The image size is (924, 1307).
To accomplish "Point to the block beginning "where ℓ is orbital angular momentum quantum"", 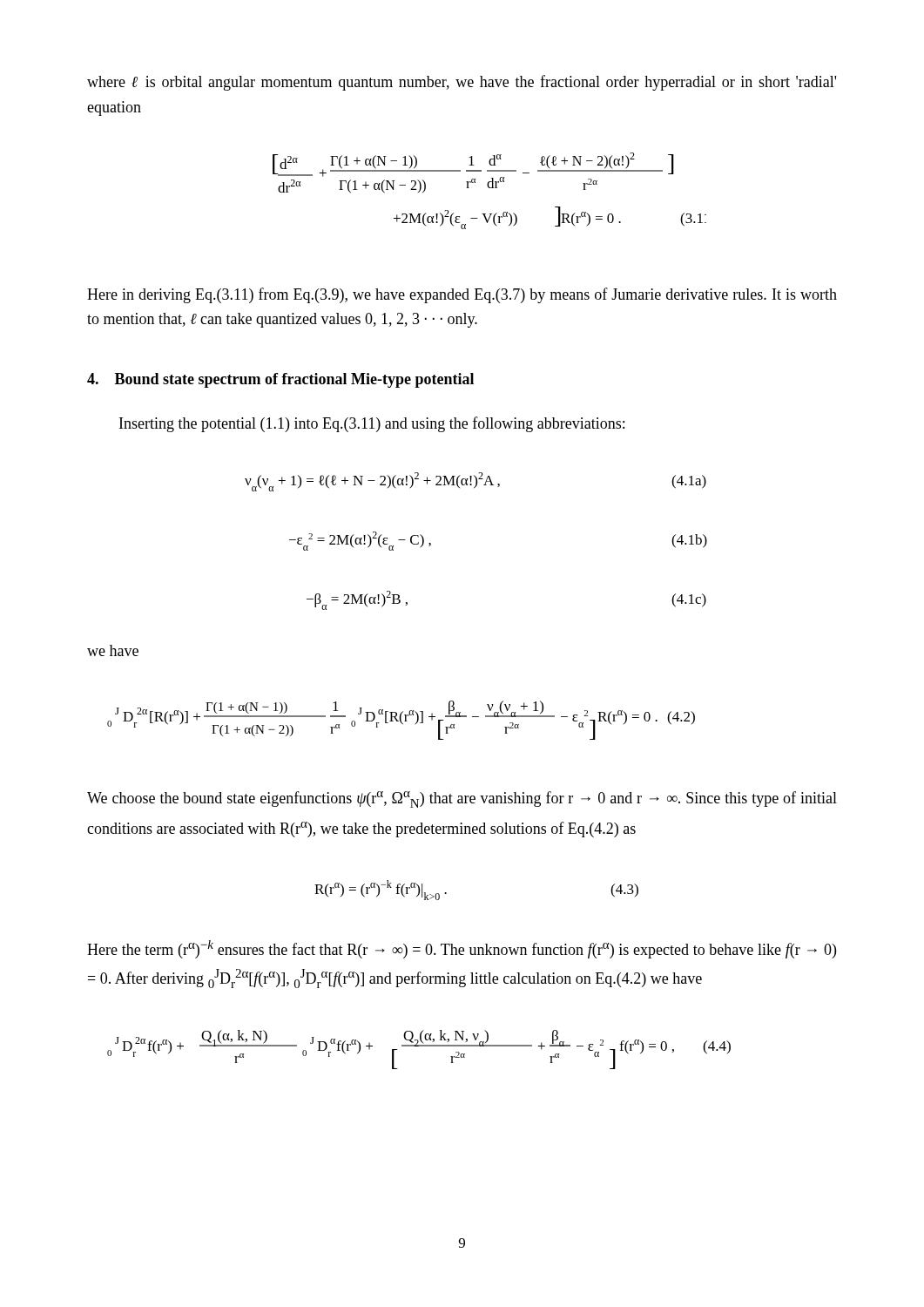I will click(462, 94).
